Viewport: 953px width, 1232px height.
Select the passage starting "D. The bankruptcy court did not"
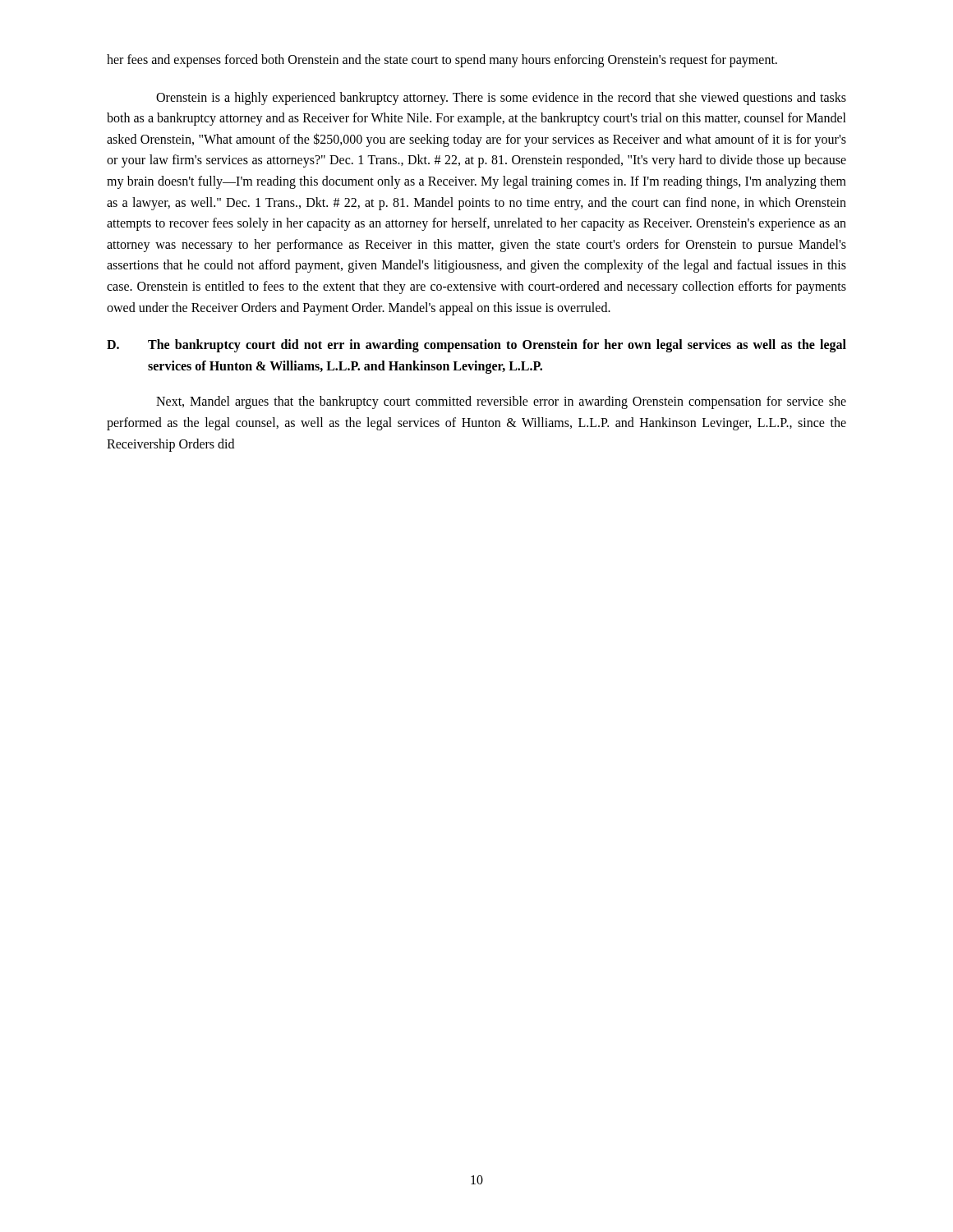click(476, 355)
